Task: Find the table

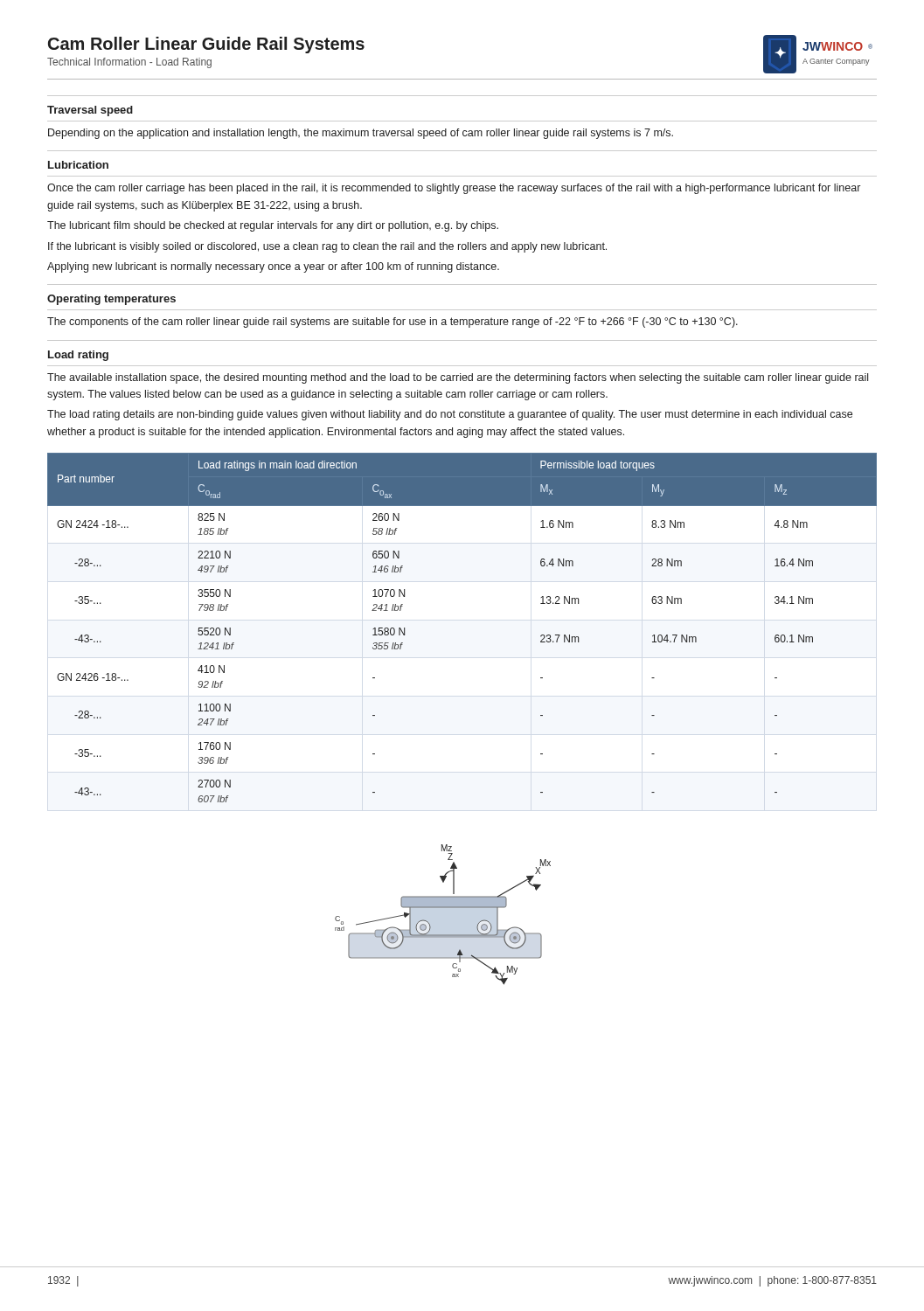Action: click(x=462, y=632)
